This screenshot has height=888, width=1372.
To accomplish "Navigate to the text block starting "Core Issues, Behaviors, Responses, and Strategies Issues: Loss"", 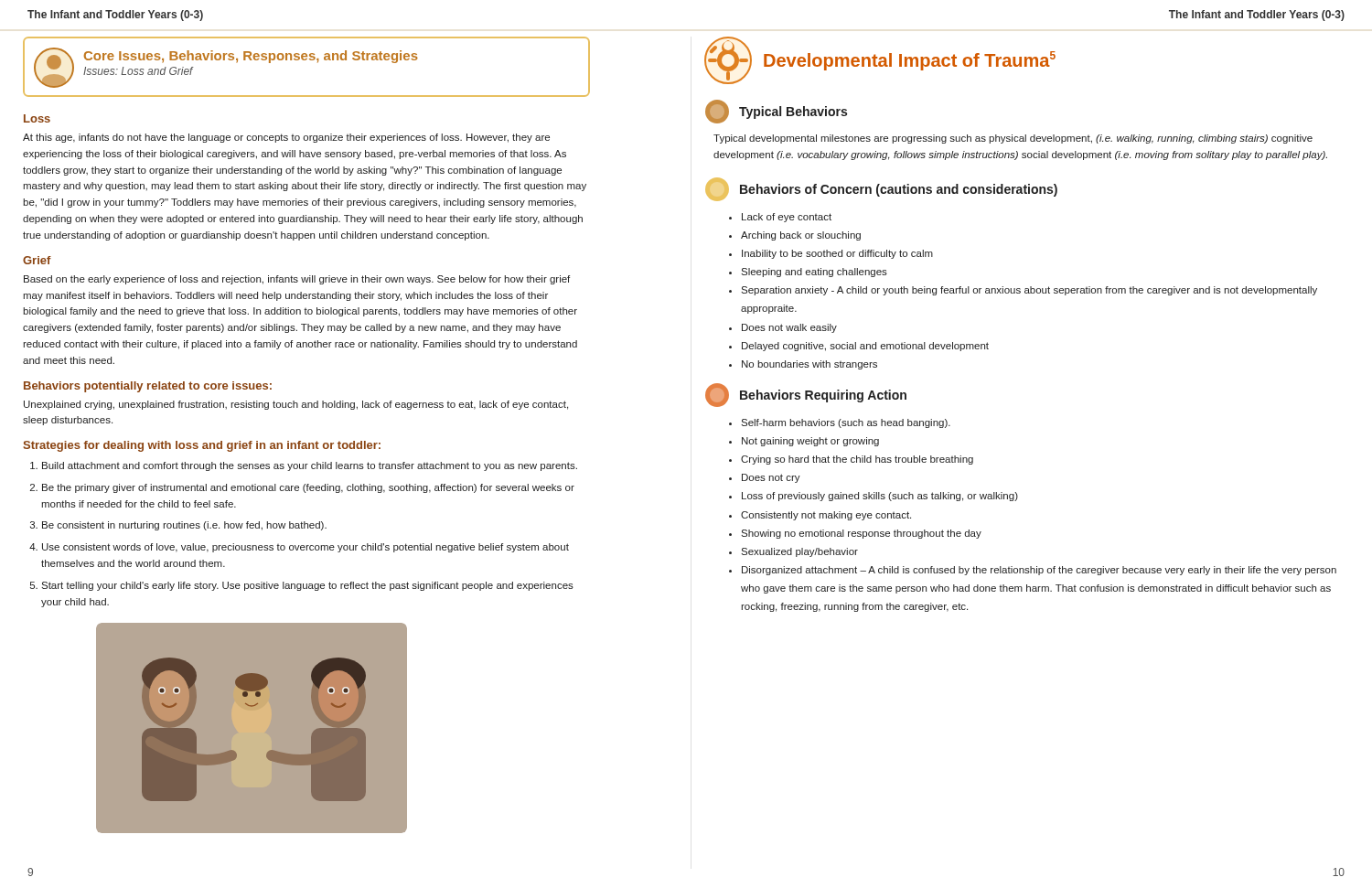I will pyautogui.click(x=226, y=68).
